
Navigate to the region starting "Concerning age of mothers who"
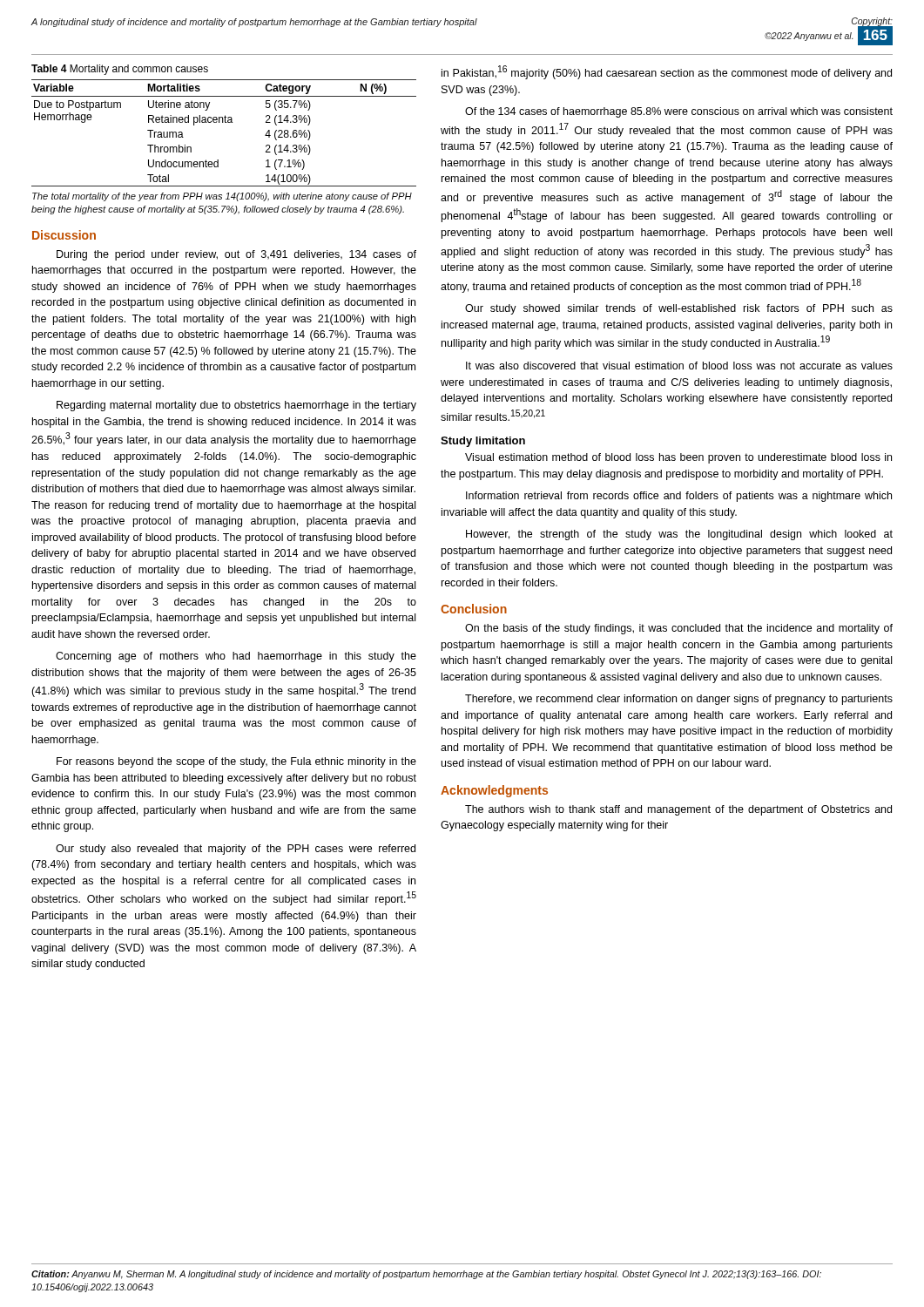[224, 698]
